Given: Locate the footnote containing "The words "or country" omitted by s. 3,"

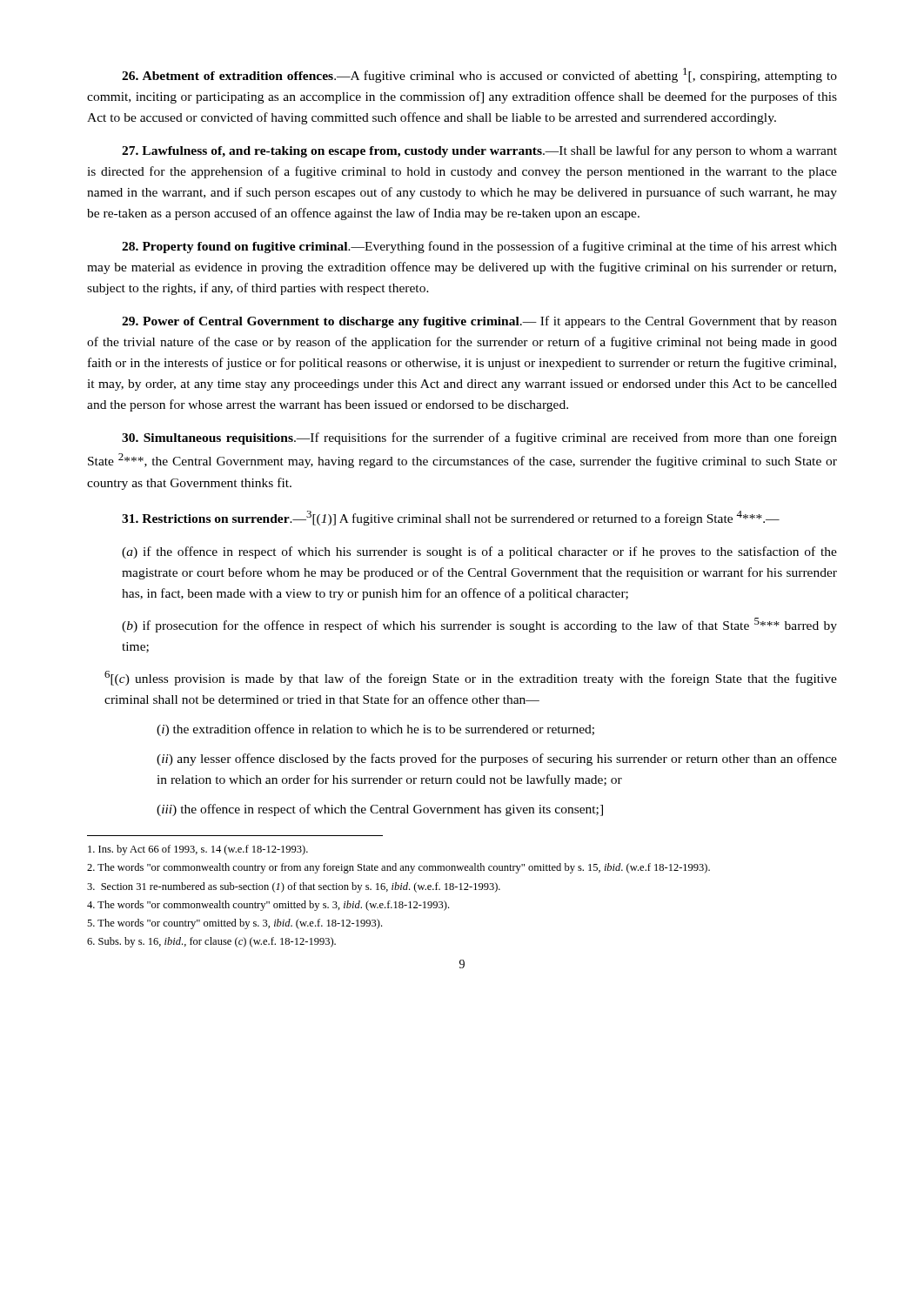Looking at the screenshot, I should click(x=235, y=923).
